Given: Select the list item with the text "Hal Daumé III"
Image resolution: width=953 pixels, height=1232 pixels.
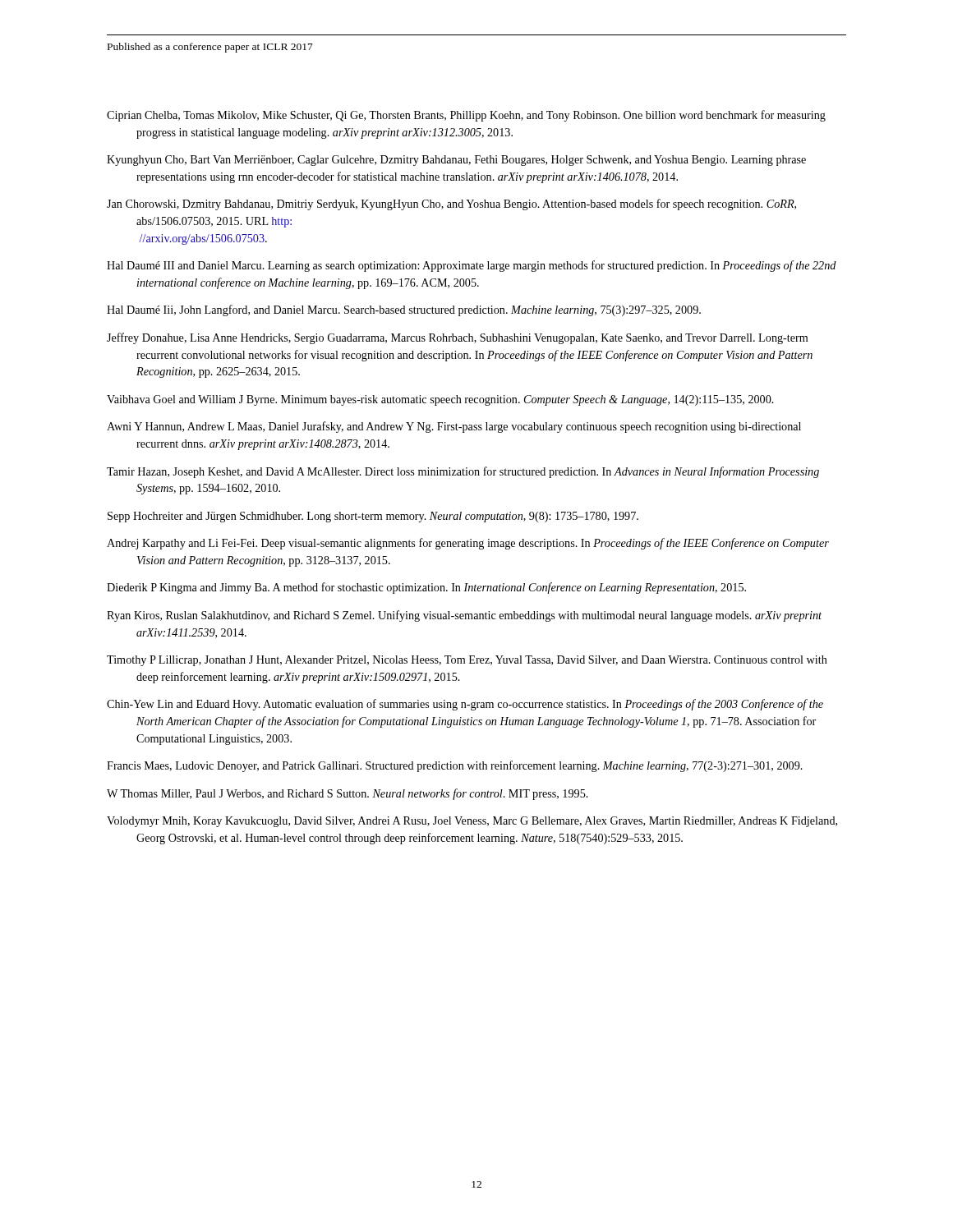Looking at the screenshot, I should coord(471,274).
